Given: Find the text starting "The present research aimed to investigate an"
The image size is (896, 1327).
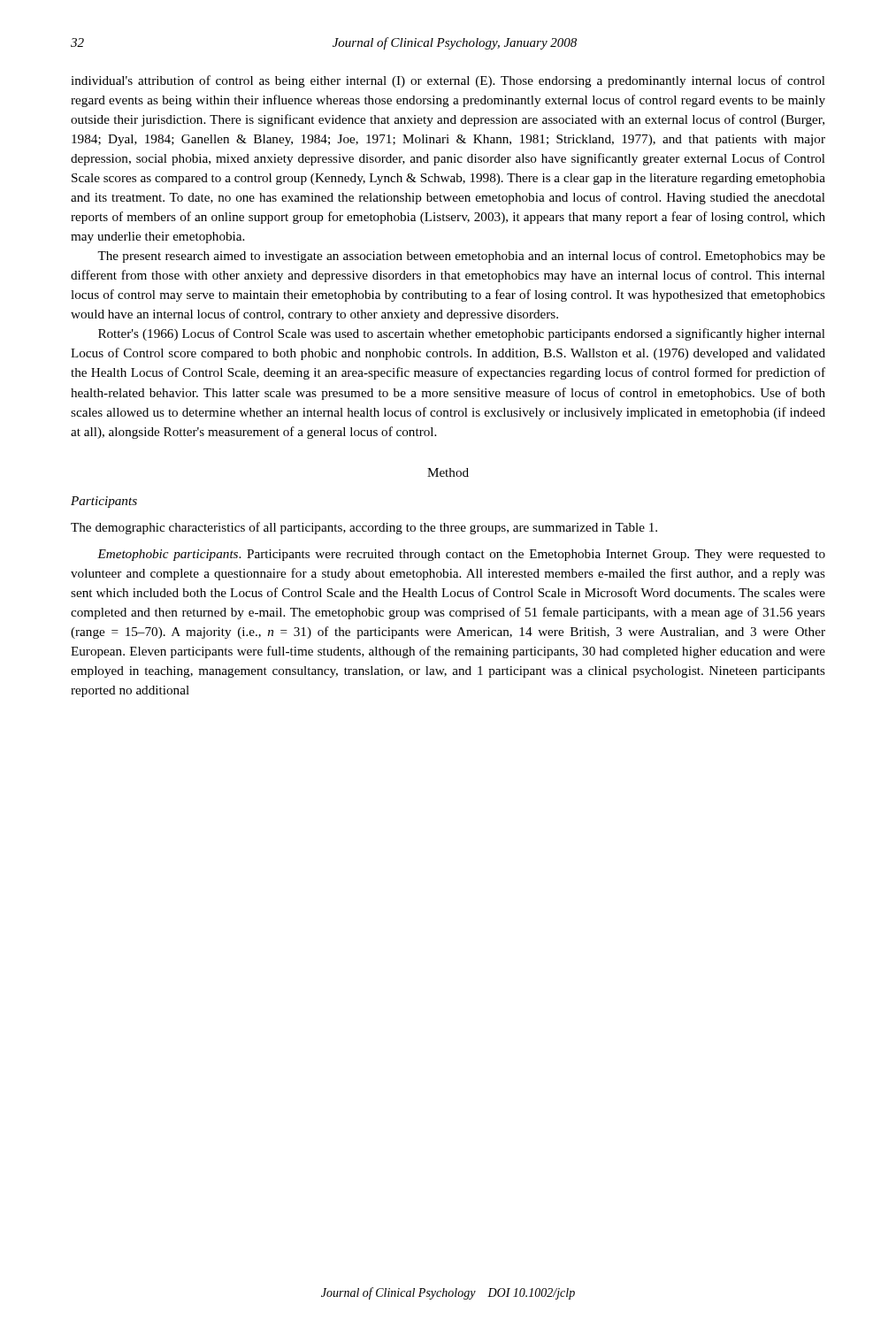Looking at the screenshot, I should pyautogui.click(x=448, y=285).
